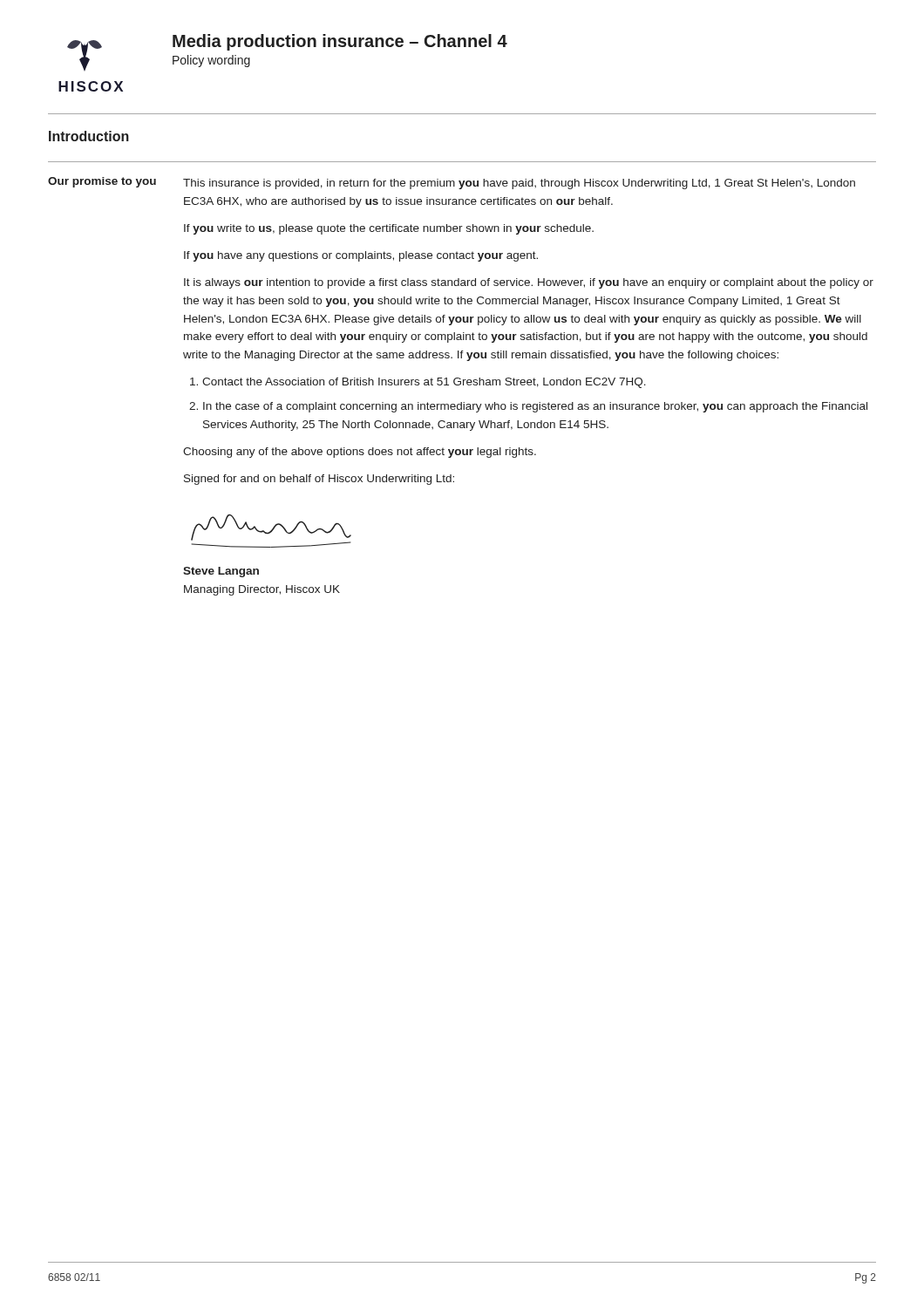Click on the element starting "Media production insurance –"
The image size is (924, 1308).
click(x=340, y=42)
